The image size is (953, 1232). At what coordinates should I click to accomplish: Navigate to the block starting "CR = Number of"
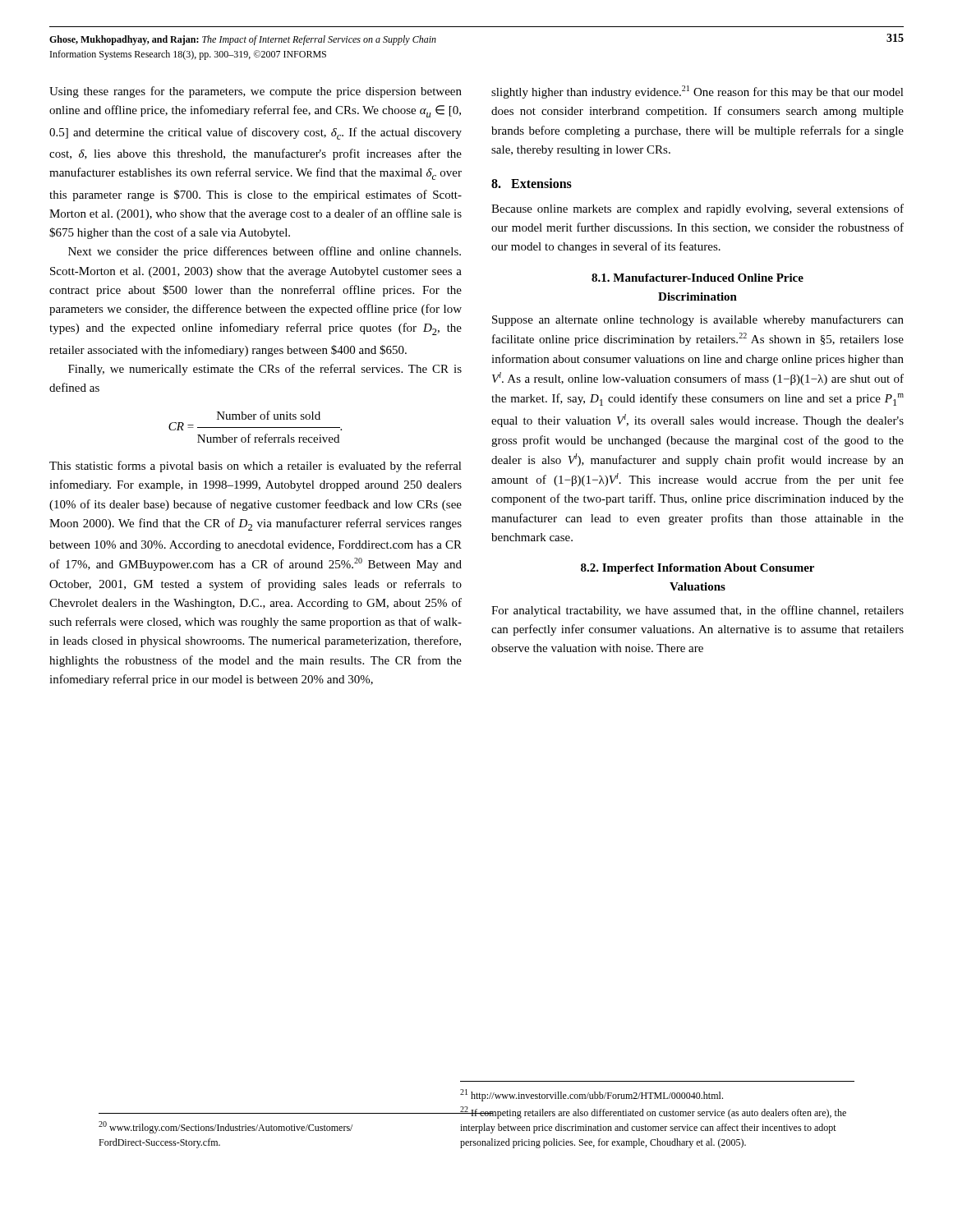[x=255, y=427]
